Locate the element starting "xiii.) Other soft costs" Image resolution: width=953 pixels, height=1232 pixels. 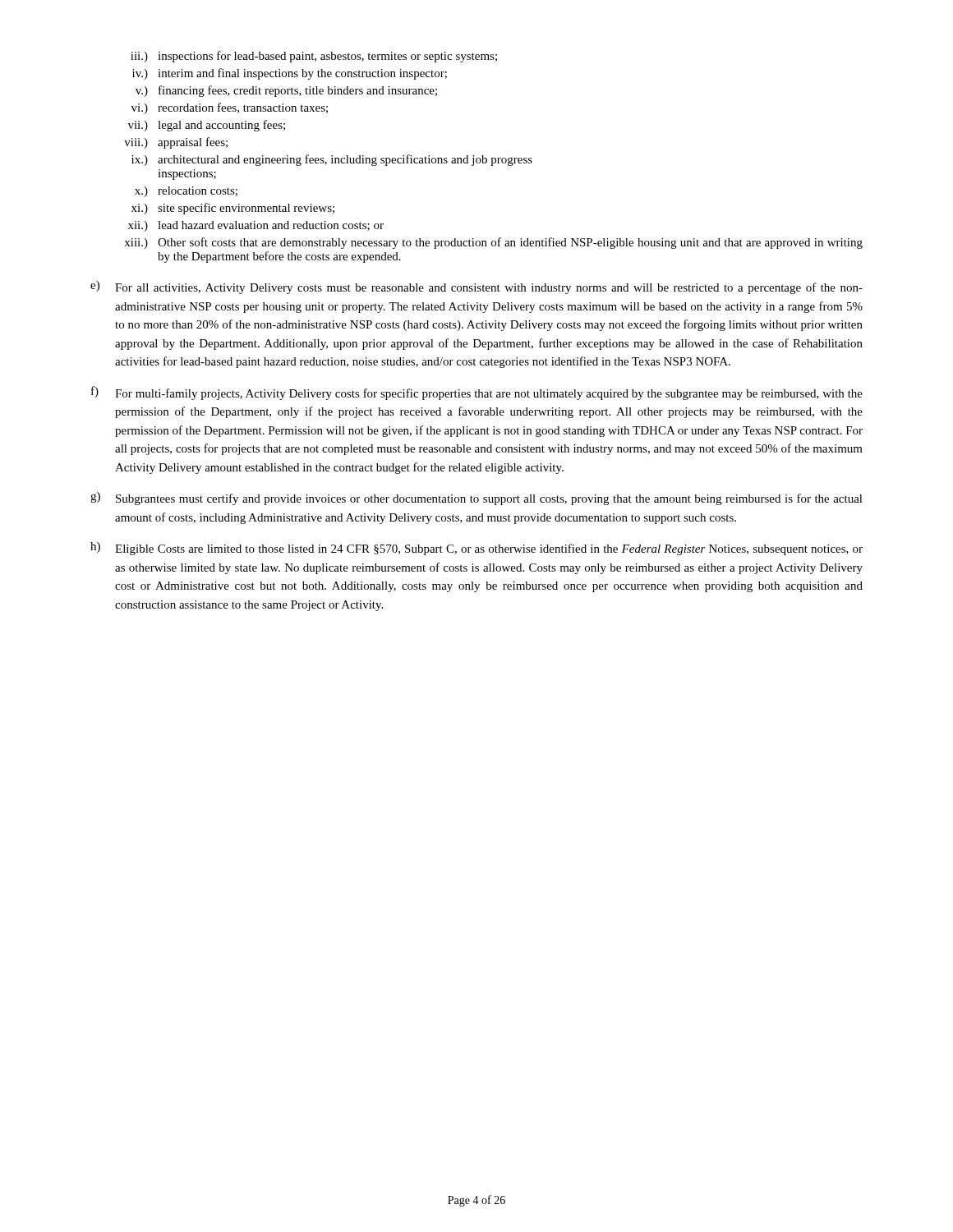click(476, 250)
